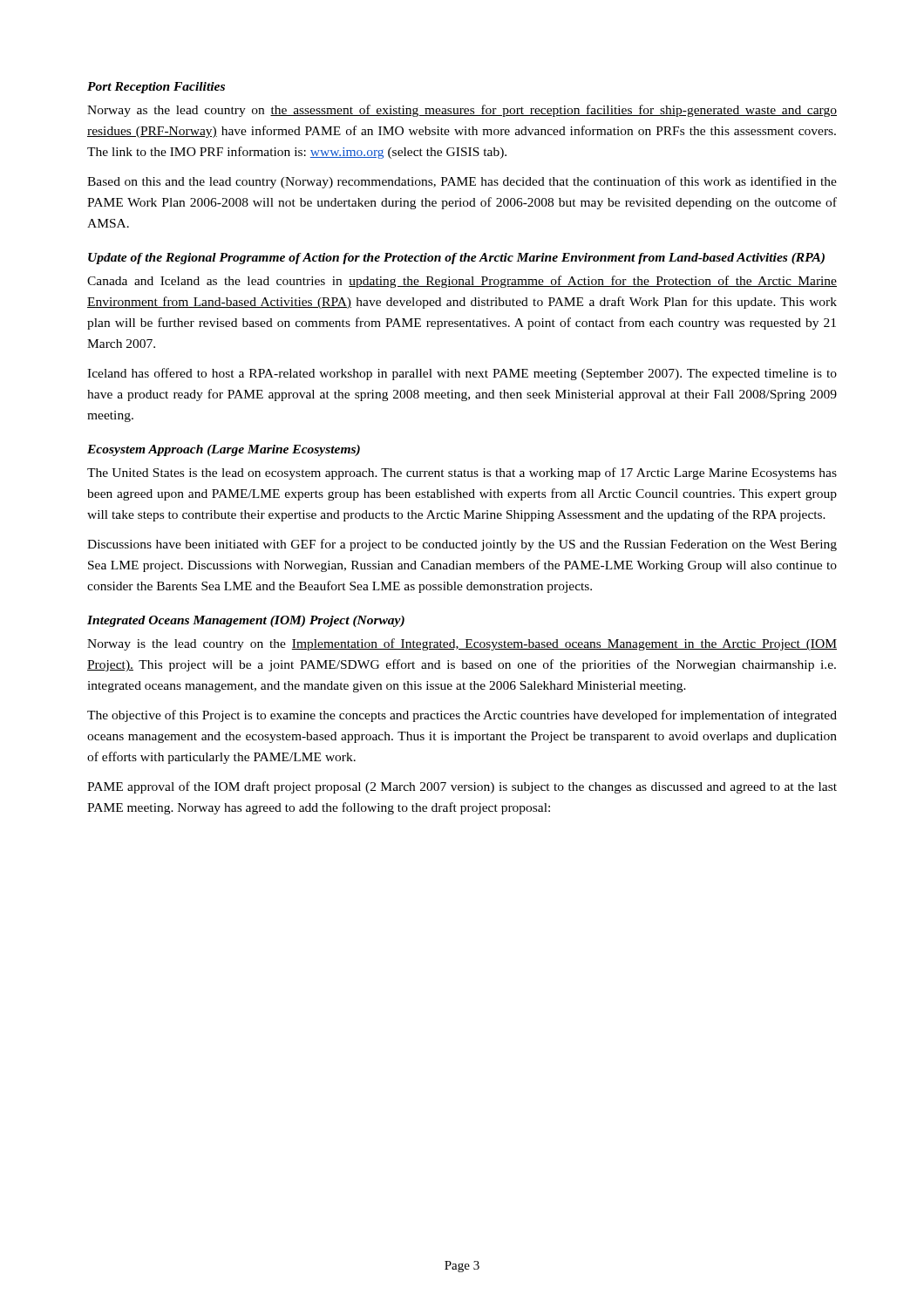Click on the element starting "Iceland has offered to host a RPA-related"
924x1308 pixels.
(462, 394)
